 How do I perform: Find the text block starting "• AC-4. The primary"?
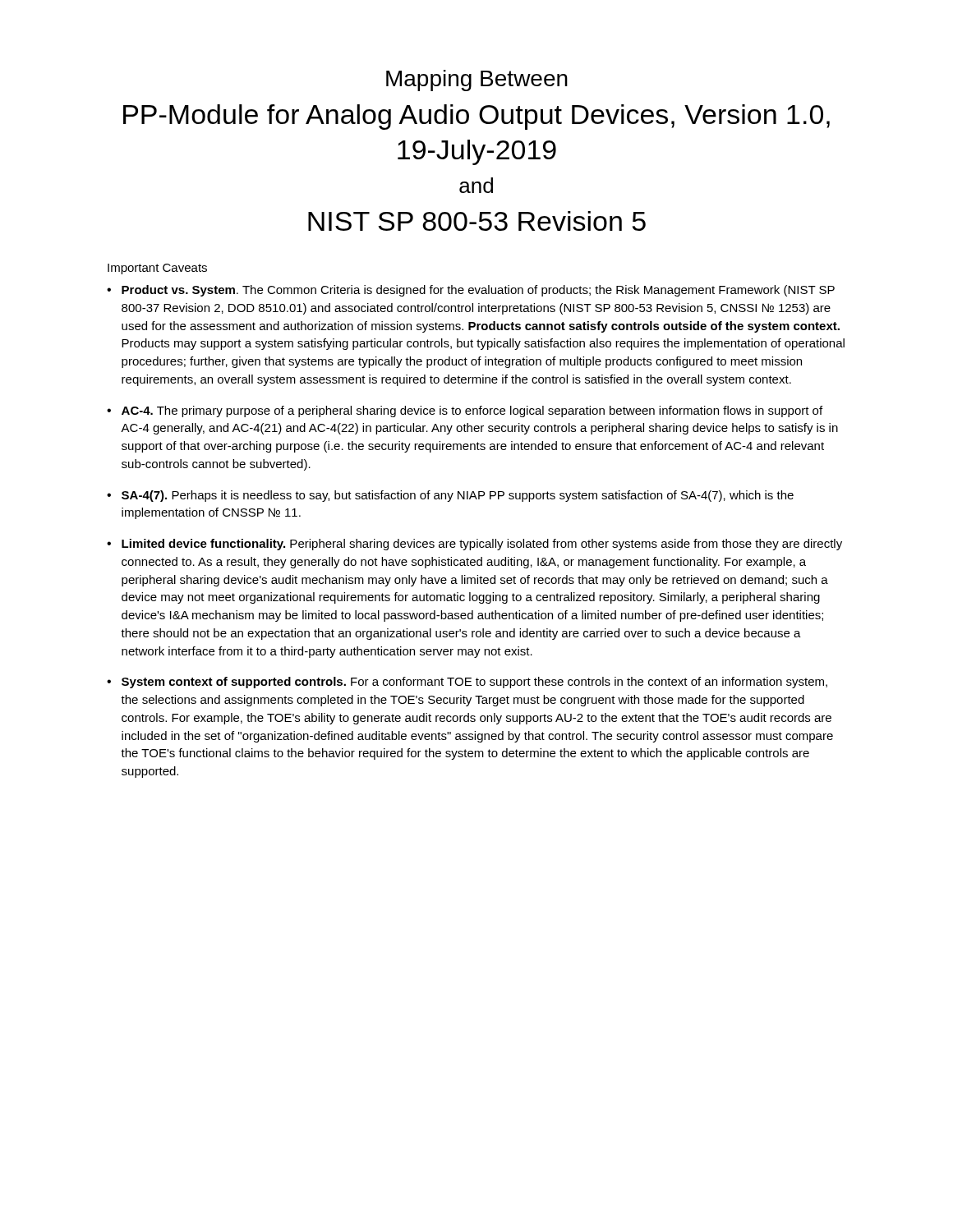[x=476, y=437]
